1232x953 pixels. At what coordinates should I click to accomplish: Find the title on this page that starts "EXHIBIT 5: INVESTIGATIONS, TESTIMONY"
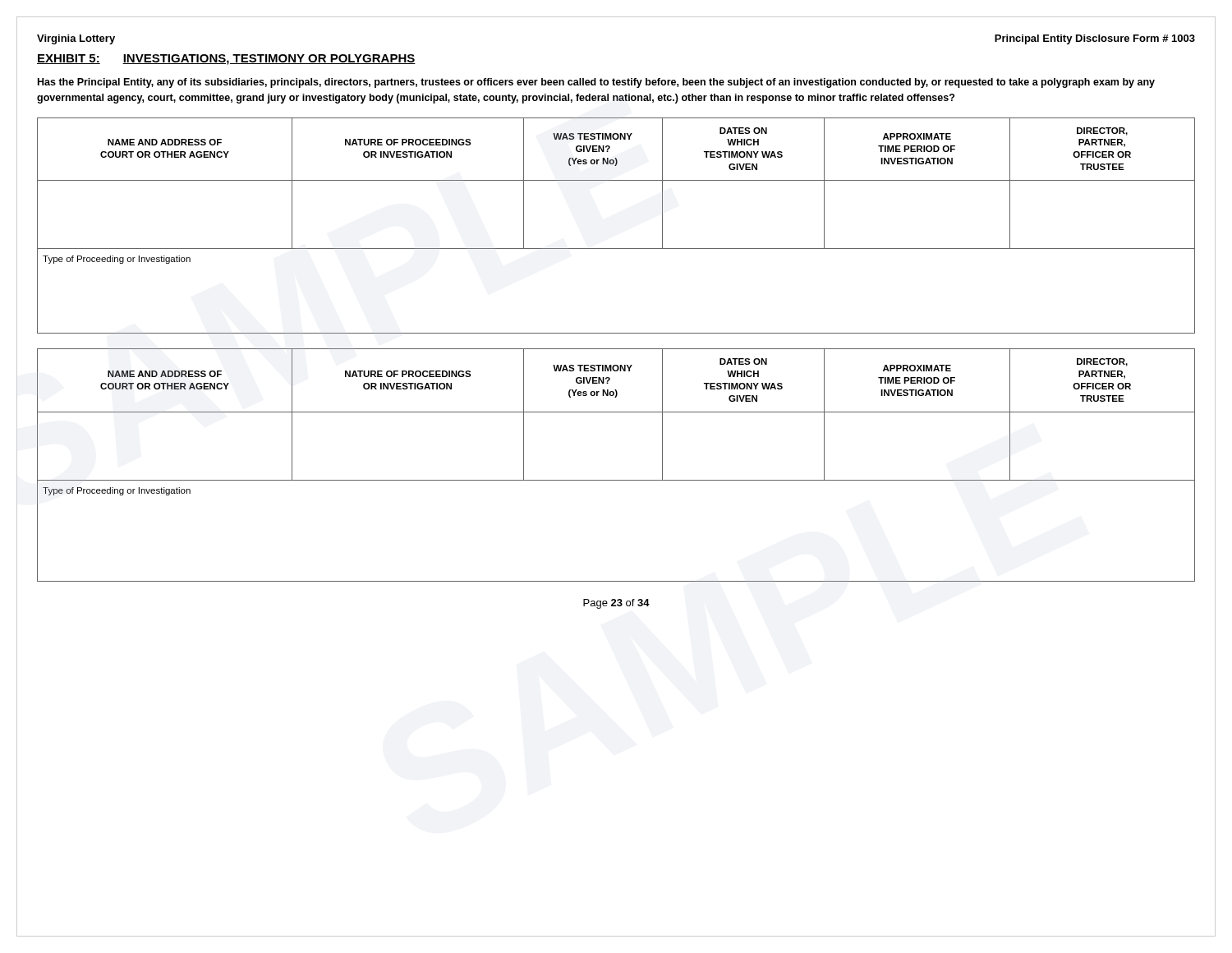tap(226, 58)
